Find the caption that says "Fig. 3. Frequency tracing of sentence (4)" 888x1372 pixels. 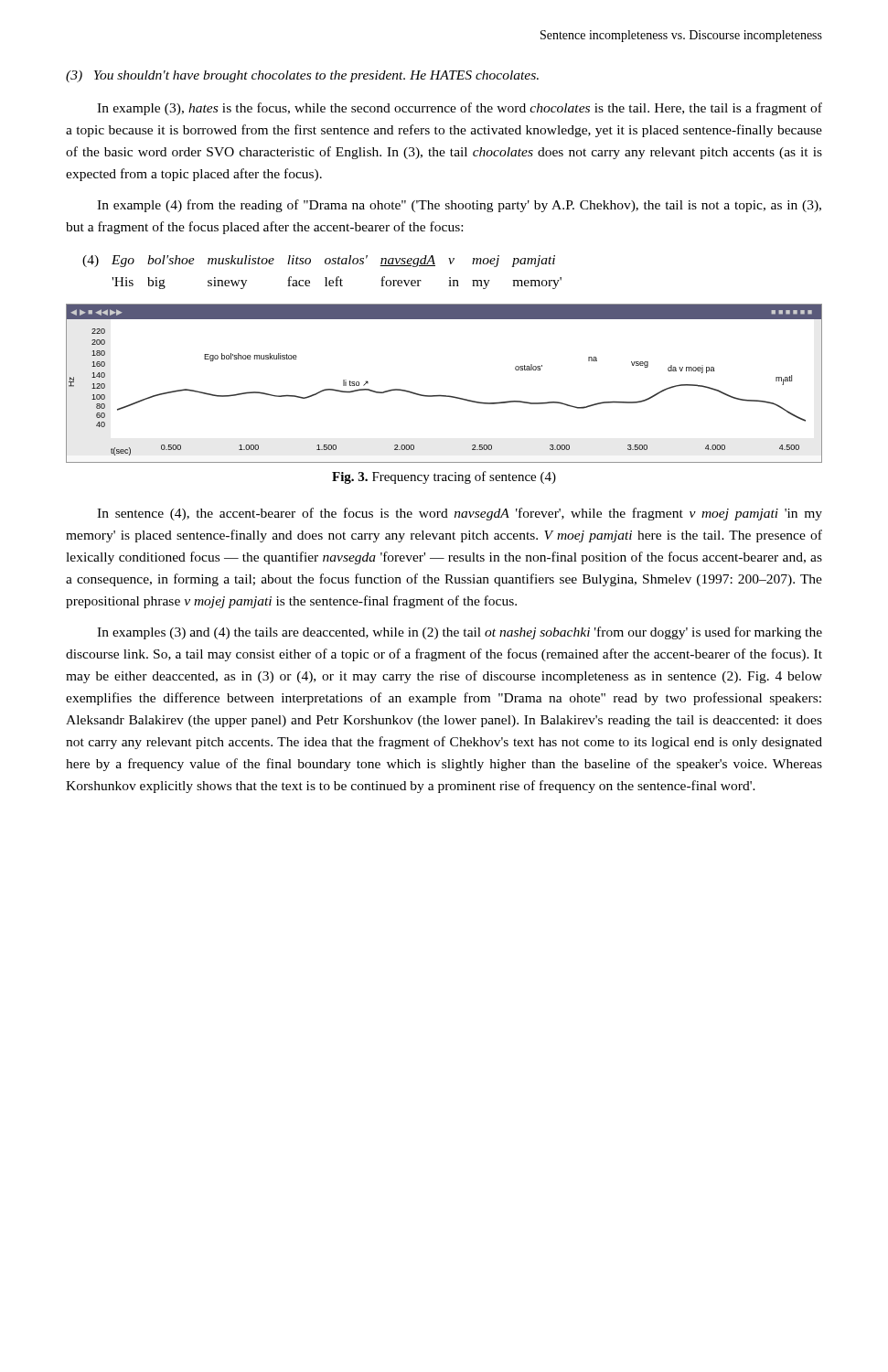(444, 476)
